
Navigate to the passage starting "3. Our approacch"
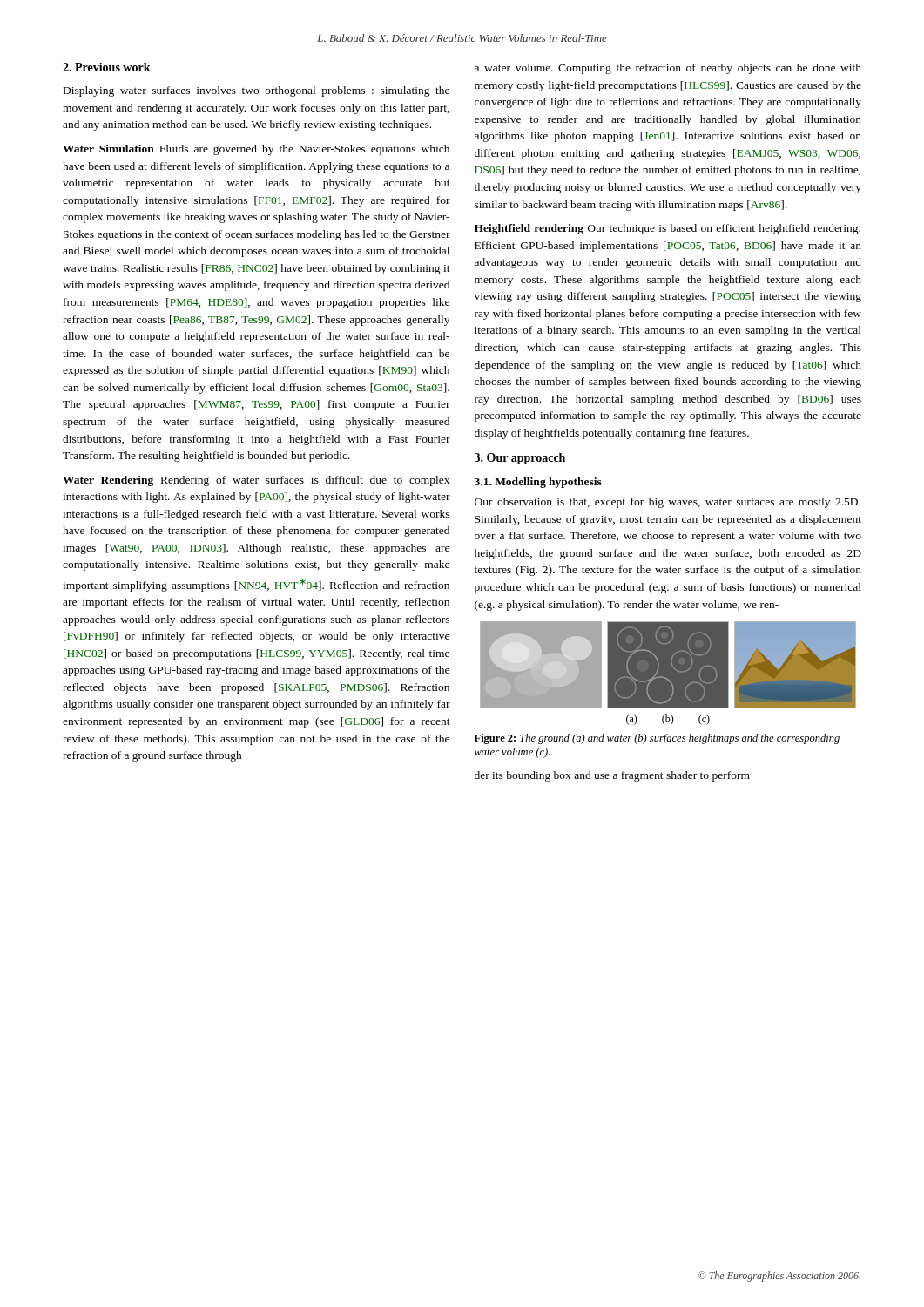[520, 458]
